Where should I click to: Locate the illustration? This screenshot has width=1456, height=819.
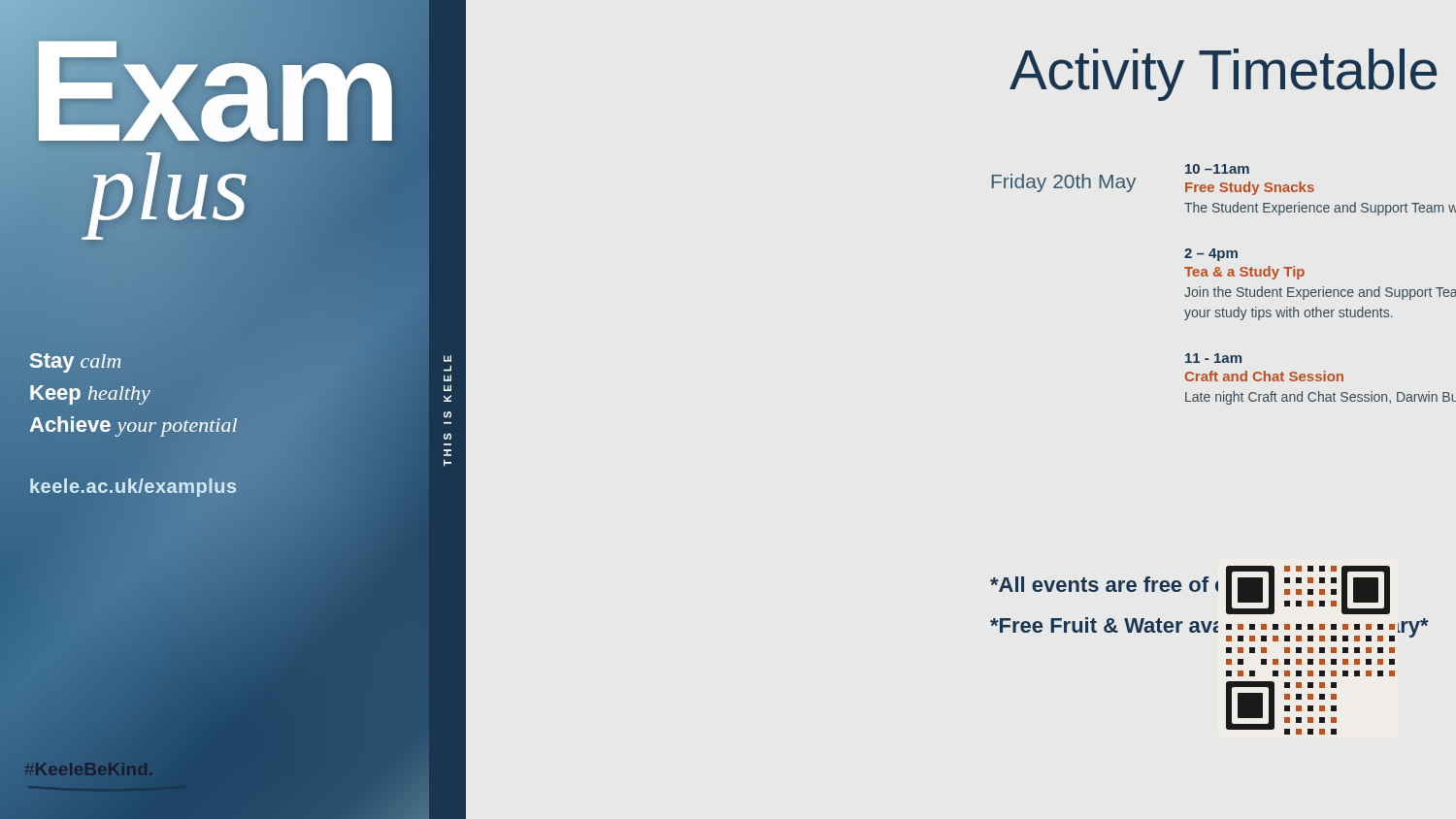233,410
